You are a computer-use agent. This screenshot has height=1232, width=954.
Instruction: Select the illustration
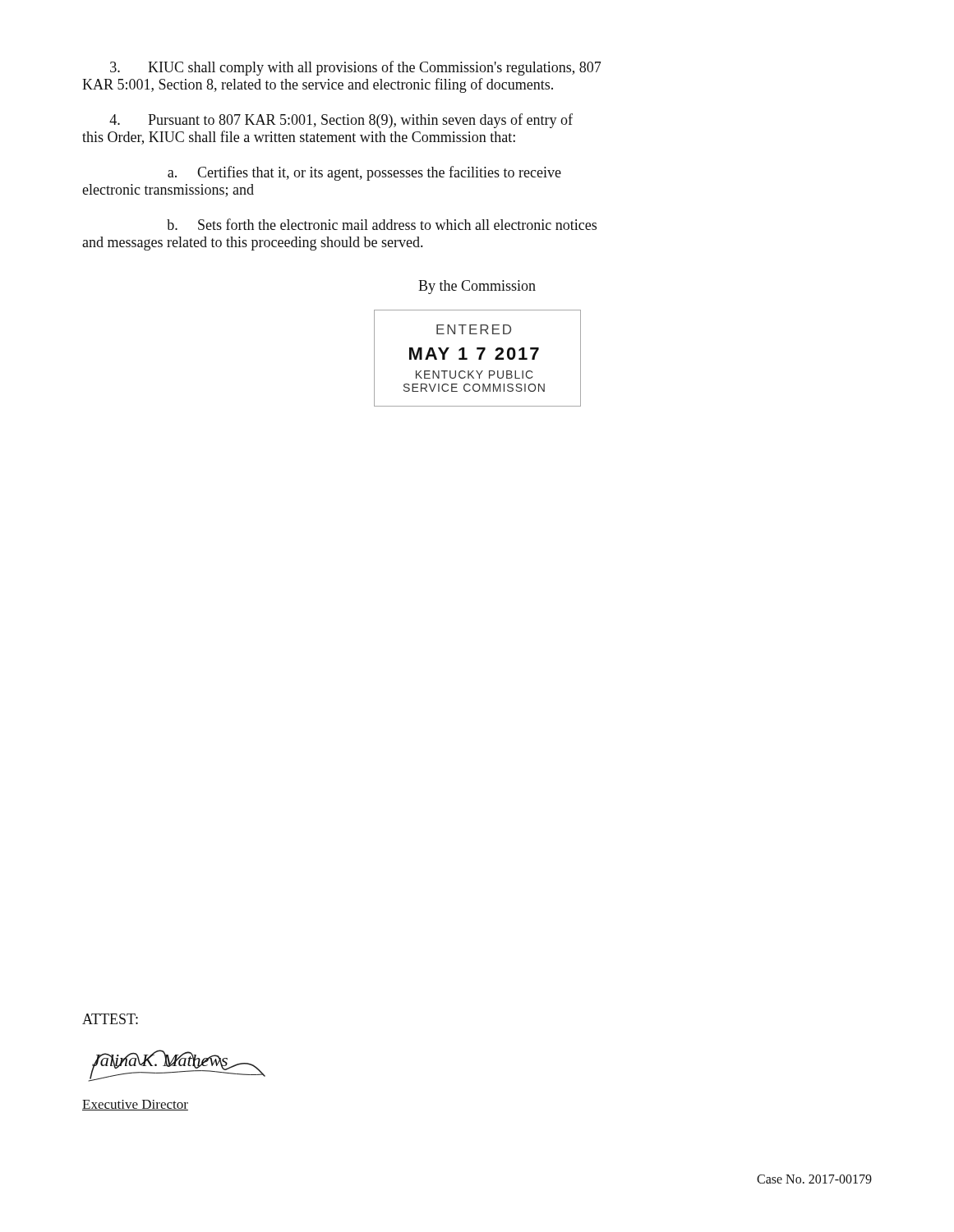coord(177,1064)
